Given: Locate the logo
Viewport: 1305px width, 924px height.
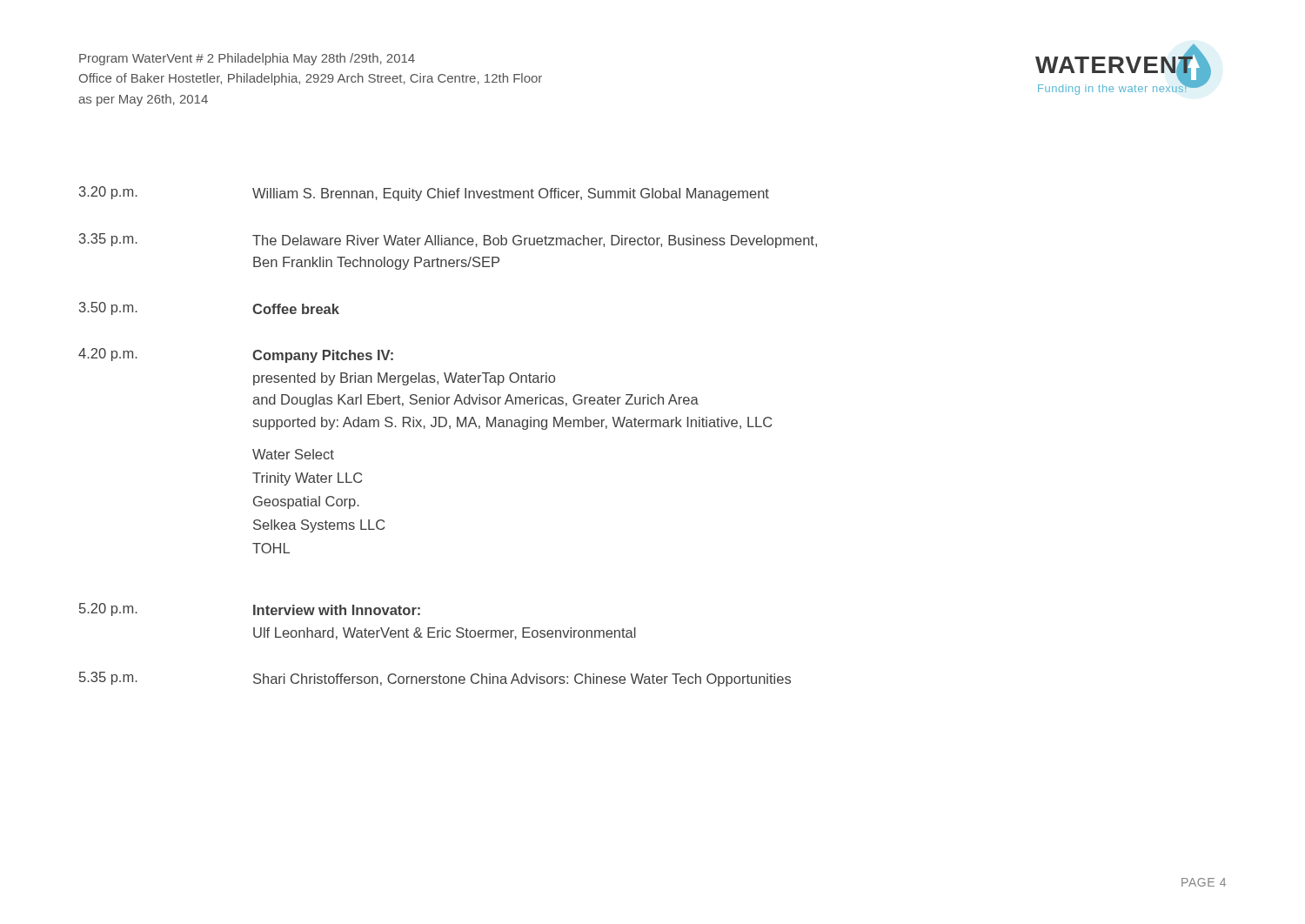Looking at the screenshot, I should point(1131,74).
